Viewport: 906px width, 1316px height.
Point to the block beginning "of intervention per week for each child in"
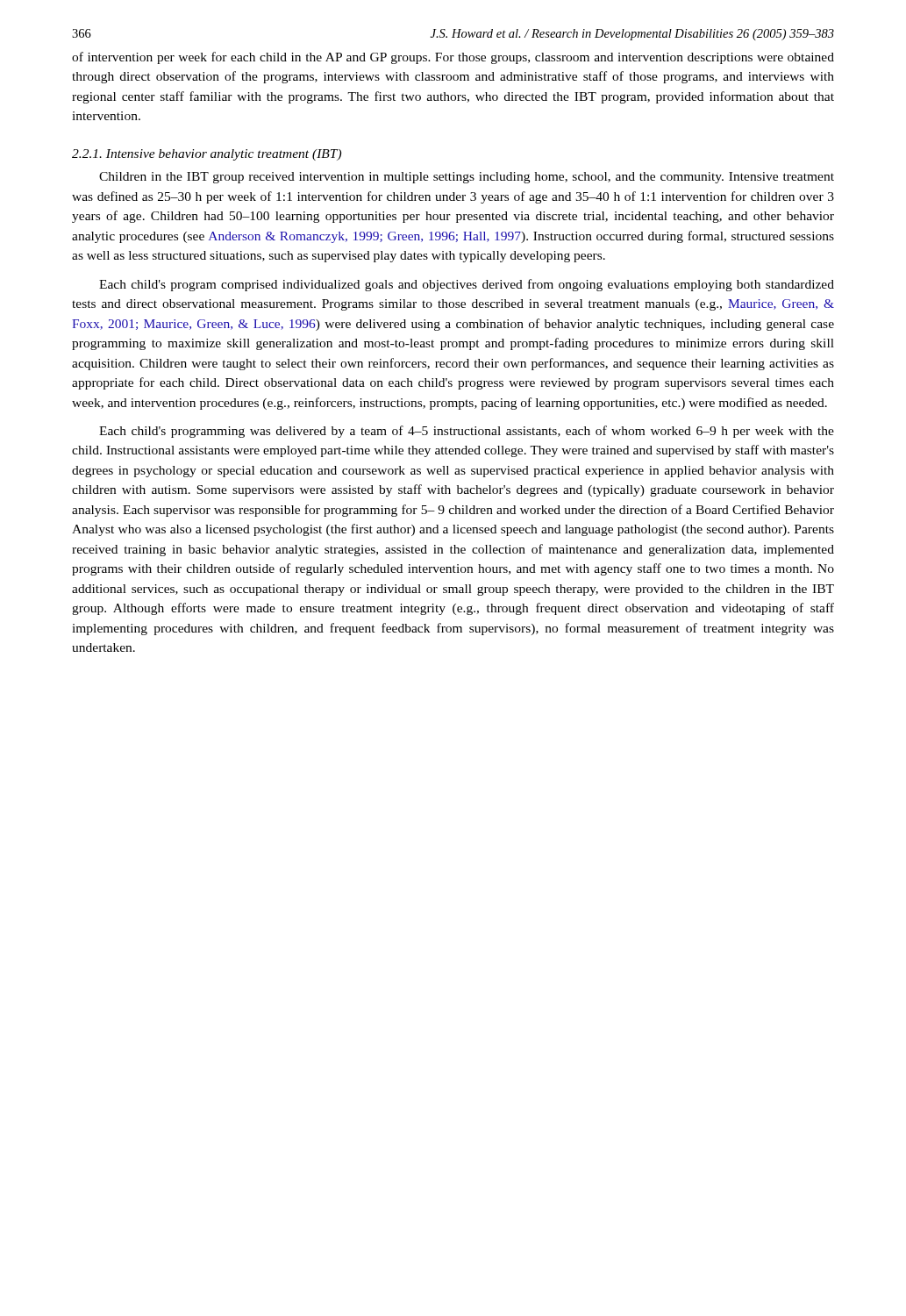[453, 87]
